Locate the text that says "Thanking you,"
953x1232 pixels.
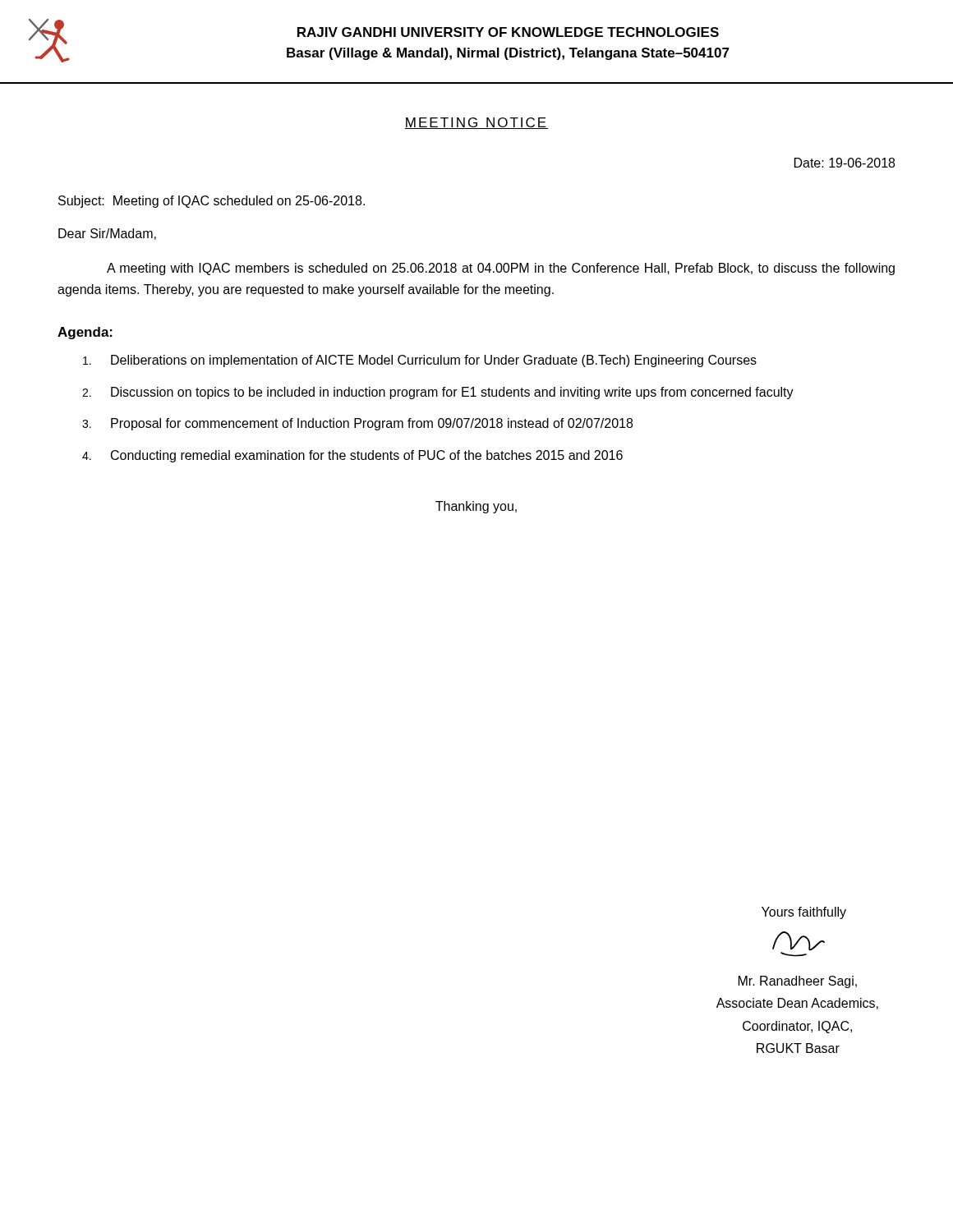[476, 506]
